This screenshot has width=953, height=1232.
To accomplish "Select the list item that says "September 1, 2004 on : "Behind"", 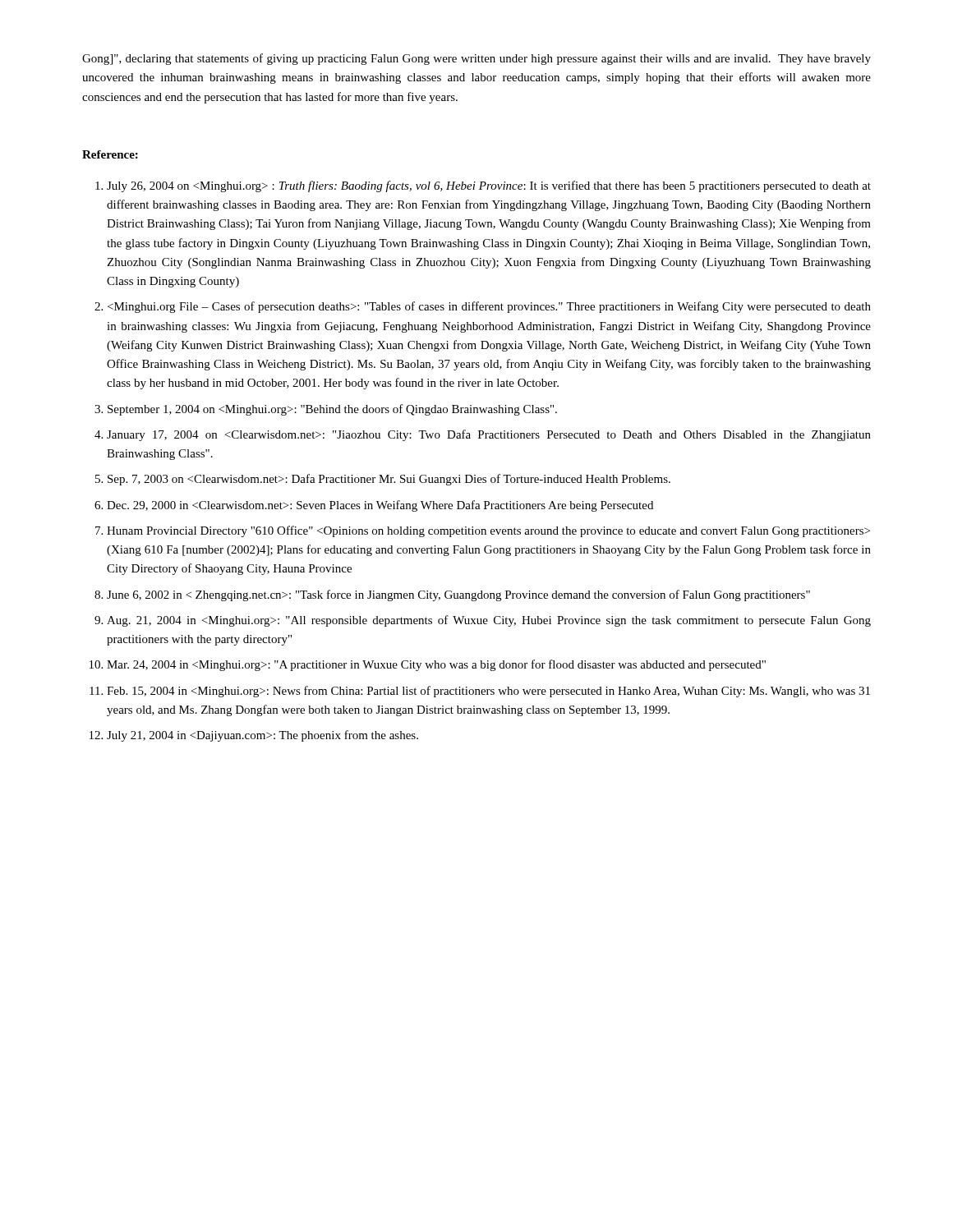I will pos(332,409).
